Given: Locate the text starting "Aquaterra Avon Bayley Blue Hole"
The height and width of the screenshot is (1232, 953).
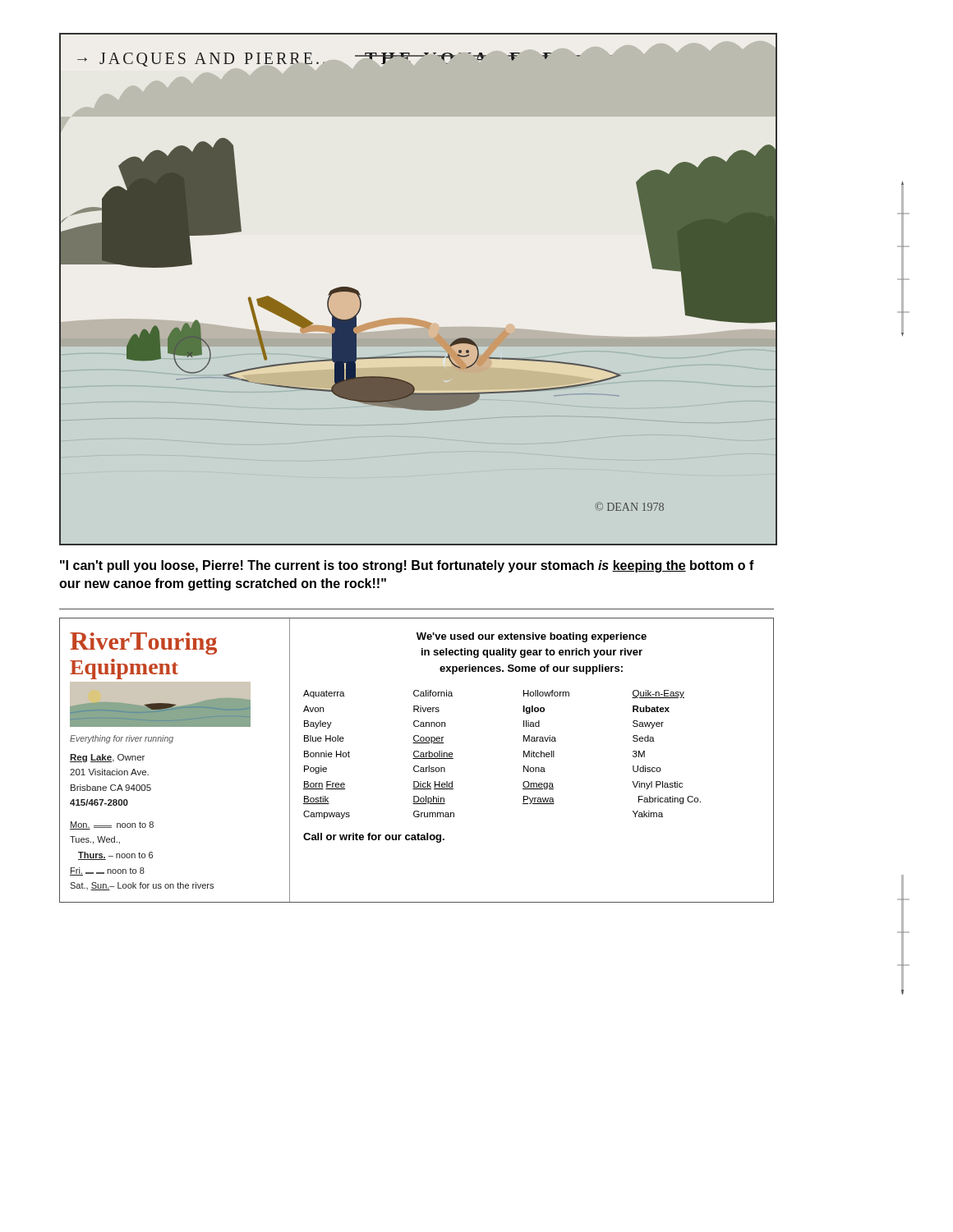Looking at the screenshot, I should 532,754.
